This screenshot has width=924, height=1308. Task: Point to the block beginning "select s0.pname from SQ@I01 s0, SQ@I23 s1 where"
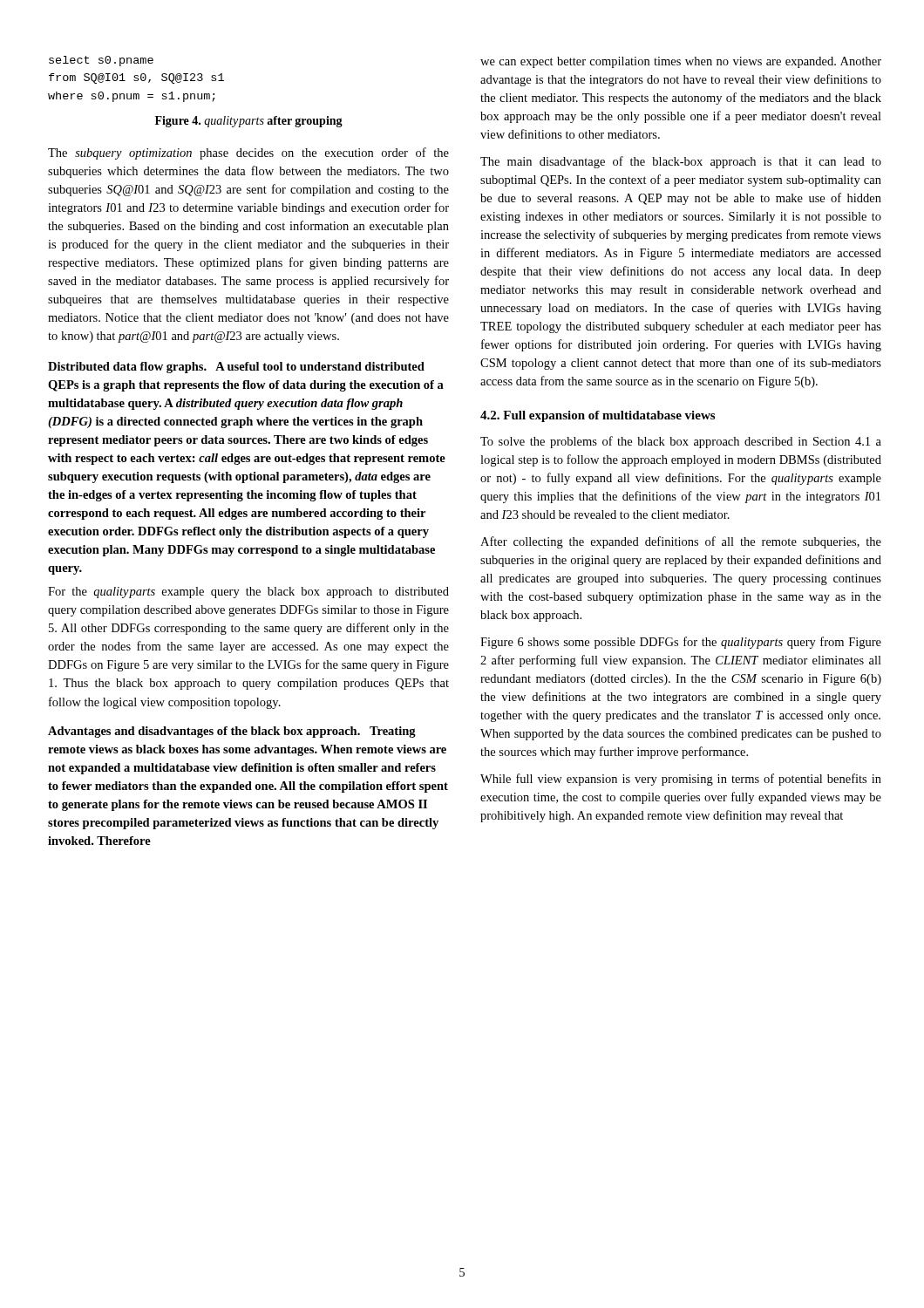point(101,61)
